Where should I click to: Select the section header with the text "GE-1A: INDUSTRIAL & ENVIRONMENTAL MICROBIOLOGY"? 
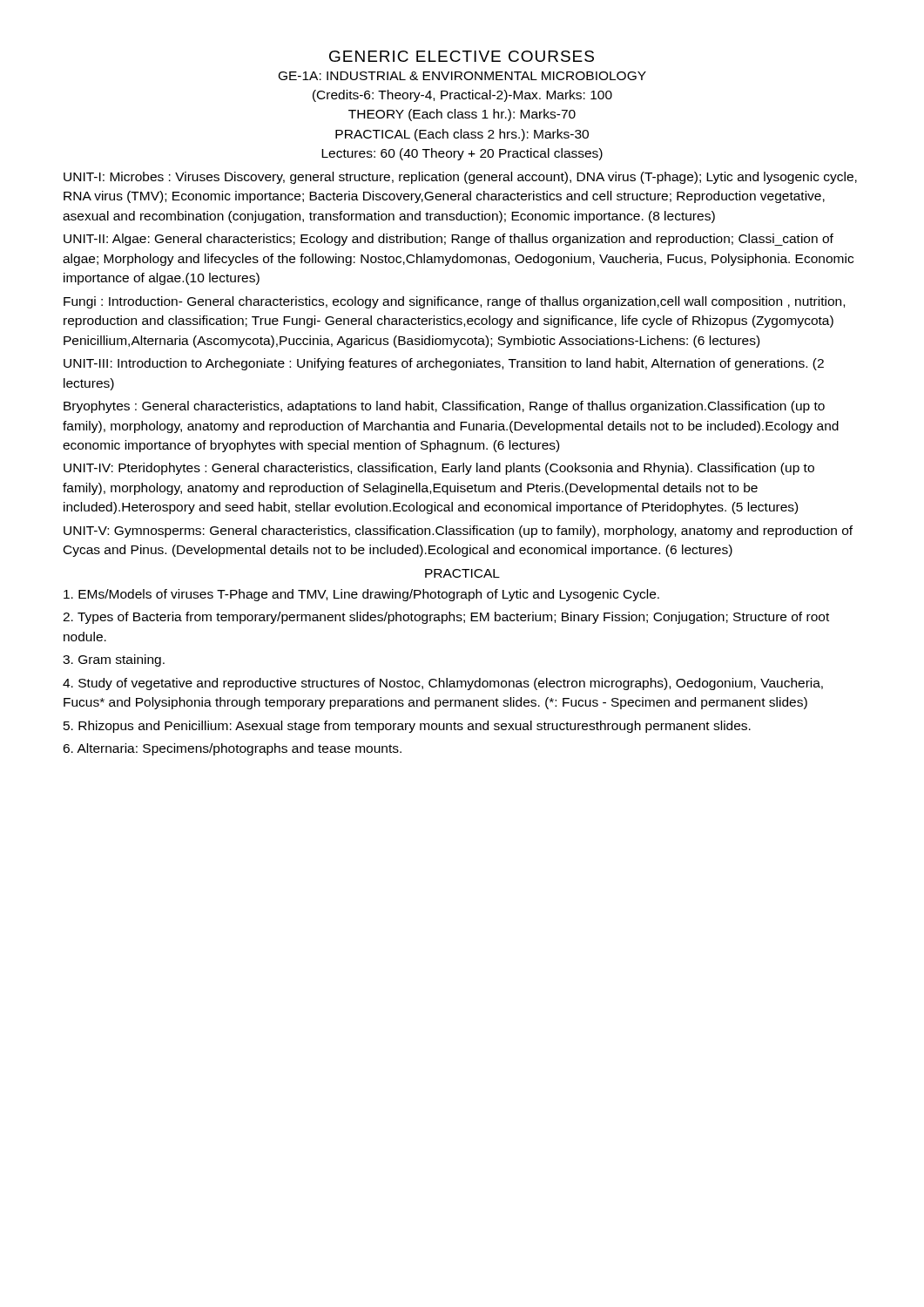coord(462,75)
